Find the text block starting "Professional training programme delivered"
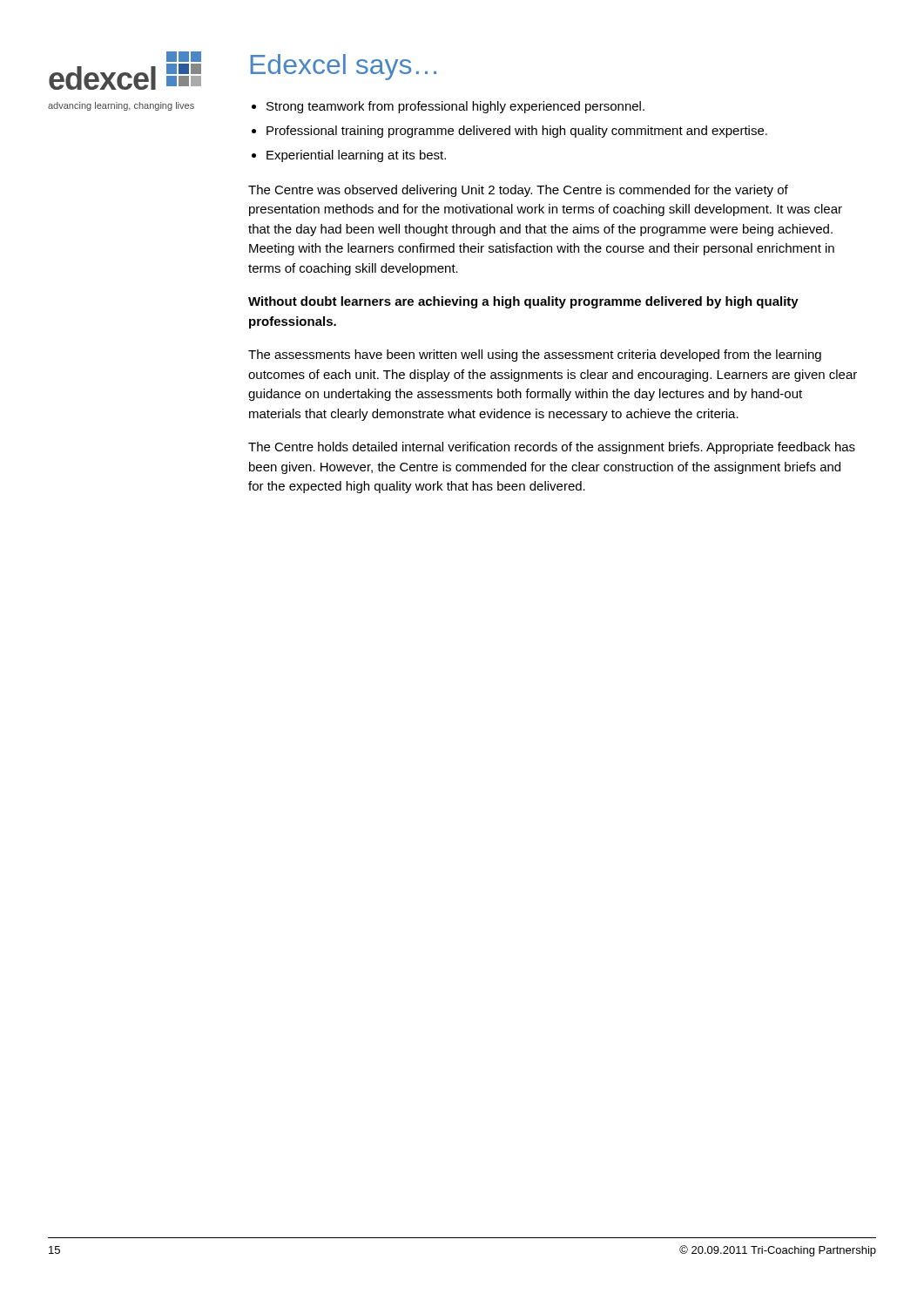The image size is (924, 1307). click(517, 130)
